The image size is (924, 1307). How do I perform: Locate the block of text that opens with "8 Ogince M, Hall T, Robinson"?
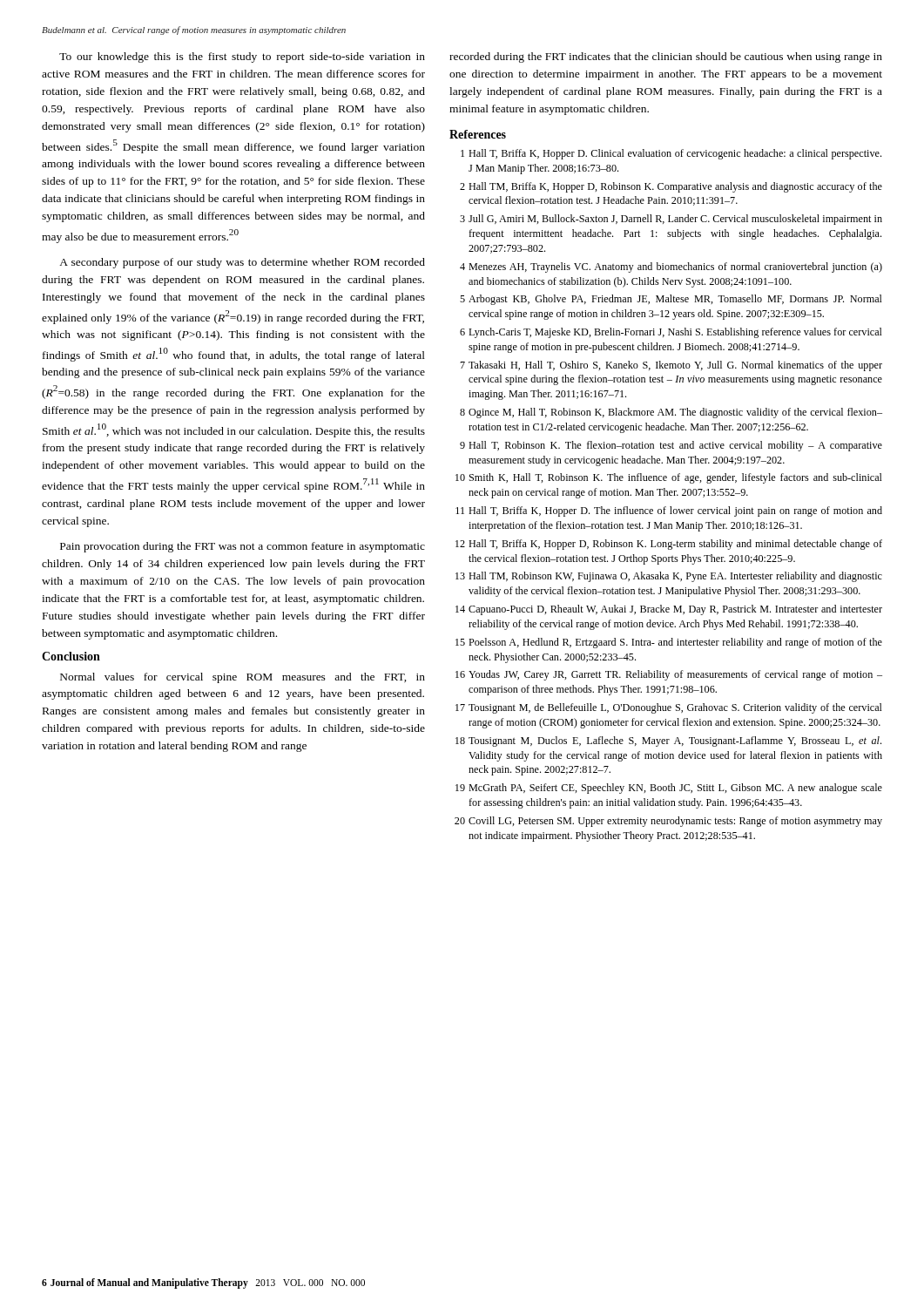tap(666, 420)
